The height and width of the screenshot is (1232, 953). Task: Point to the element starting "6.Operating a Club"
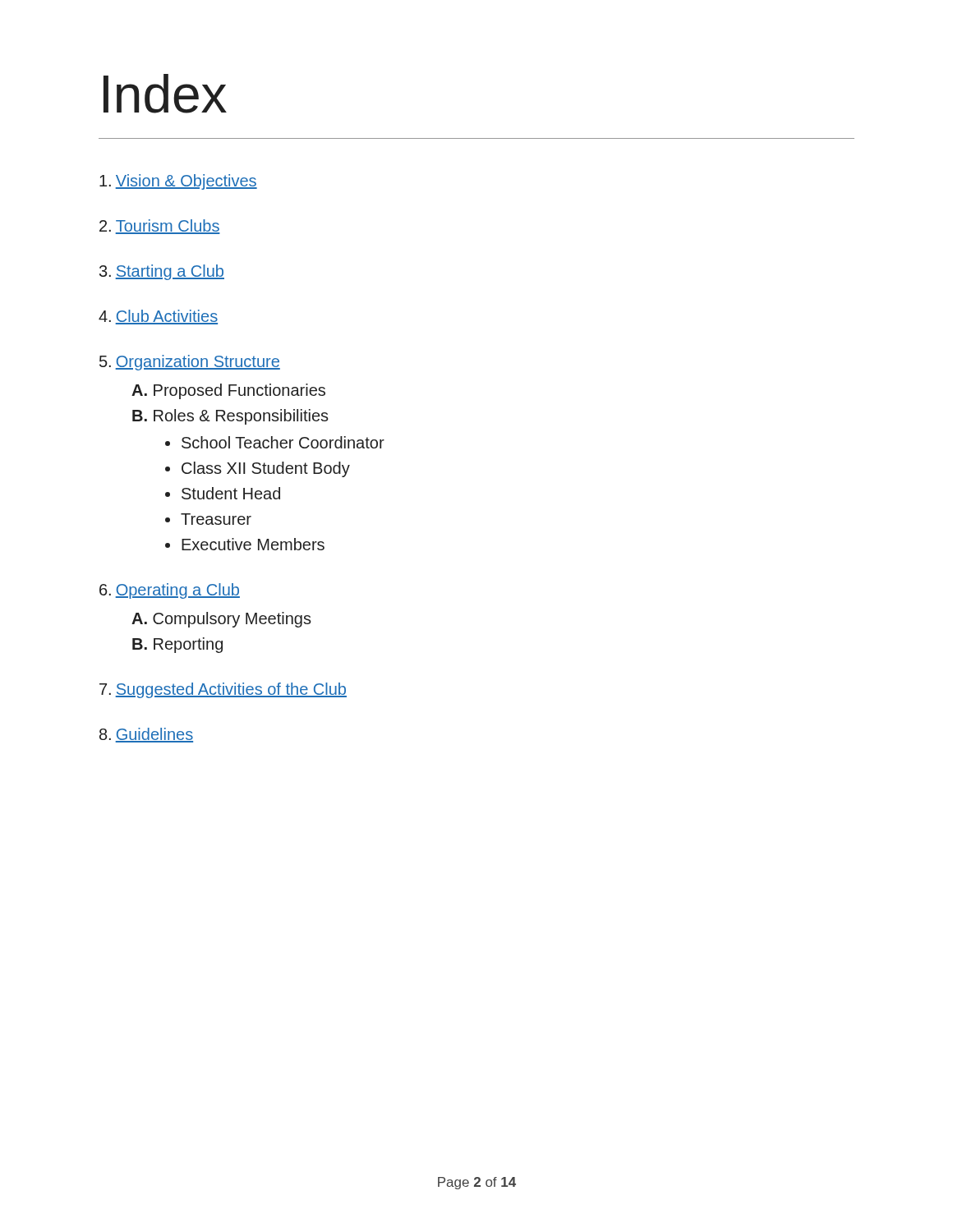pyautogui.click(x=170, y=591)
